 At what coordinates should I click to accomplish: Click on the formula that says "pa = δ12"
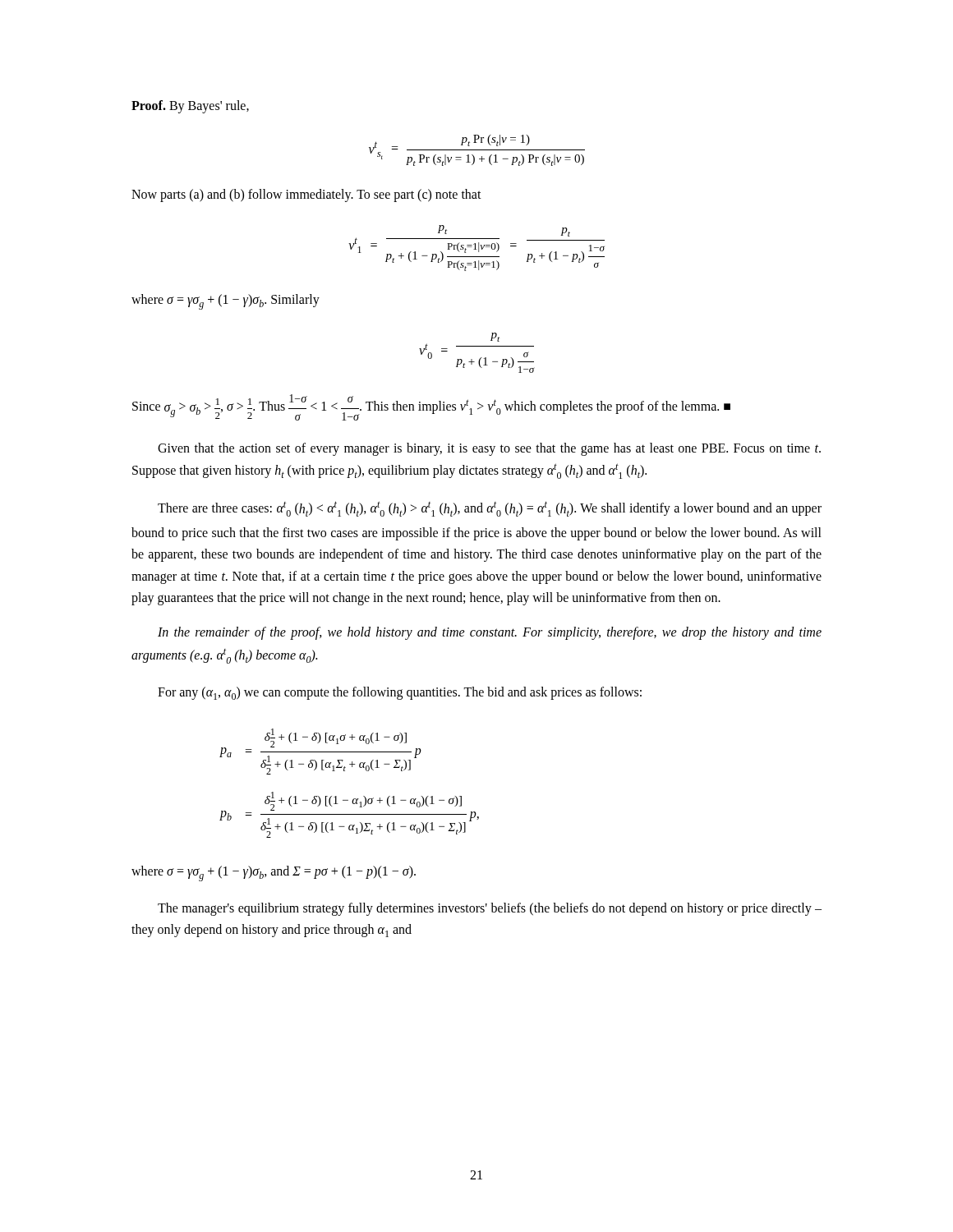(347, 783)
